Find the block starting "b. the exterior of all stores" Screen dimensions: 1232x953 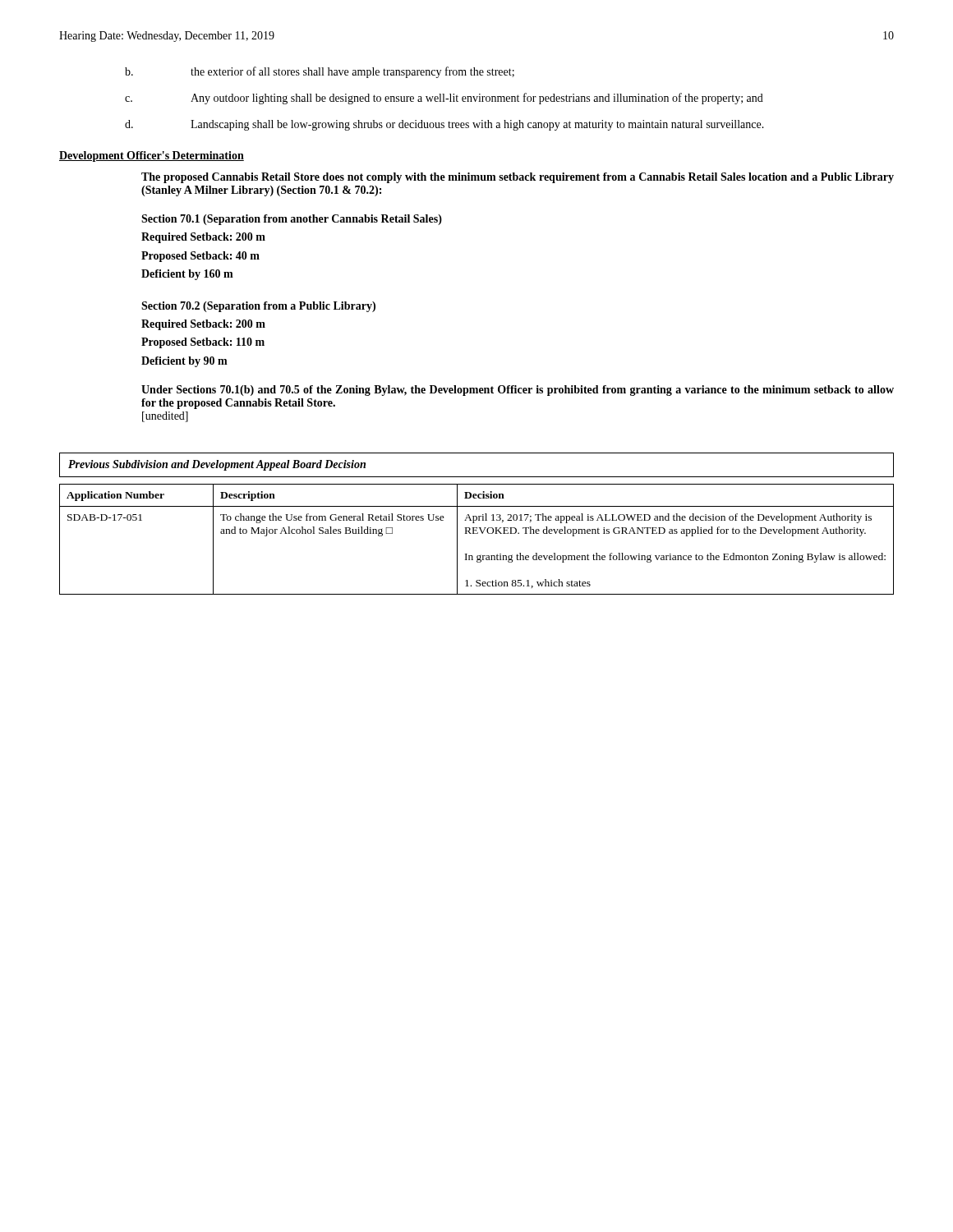tap(476, 72)
